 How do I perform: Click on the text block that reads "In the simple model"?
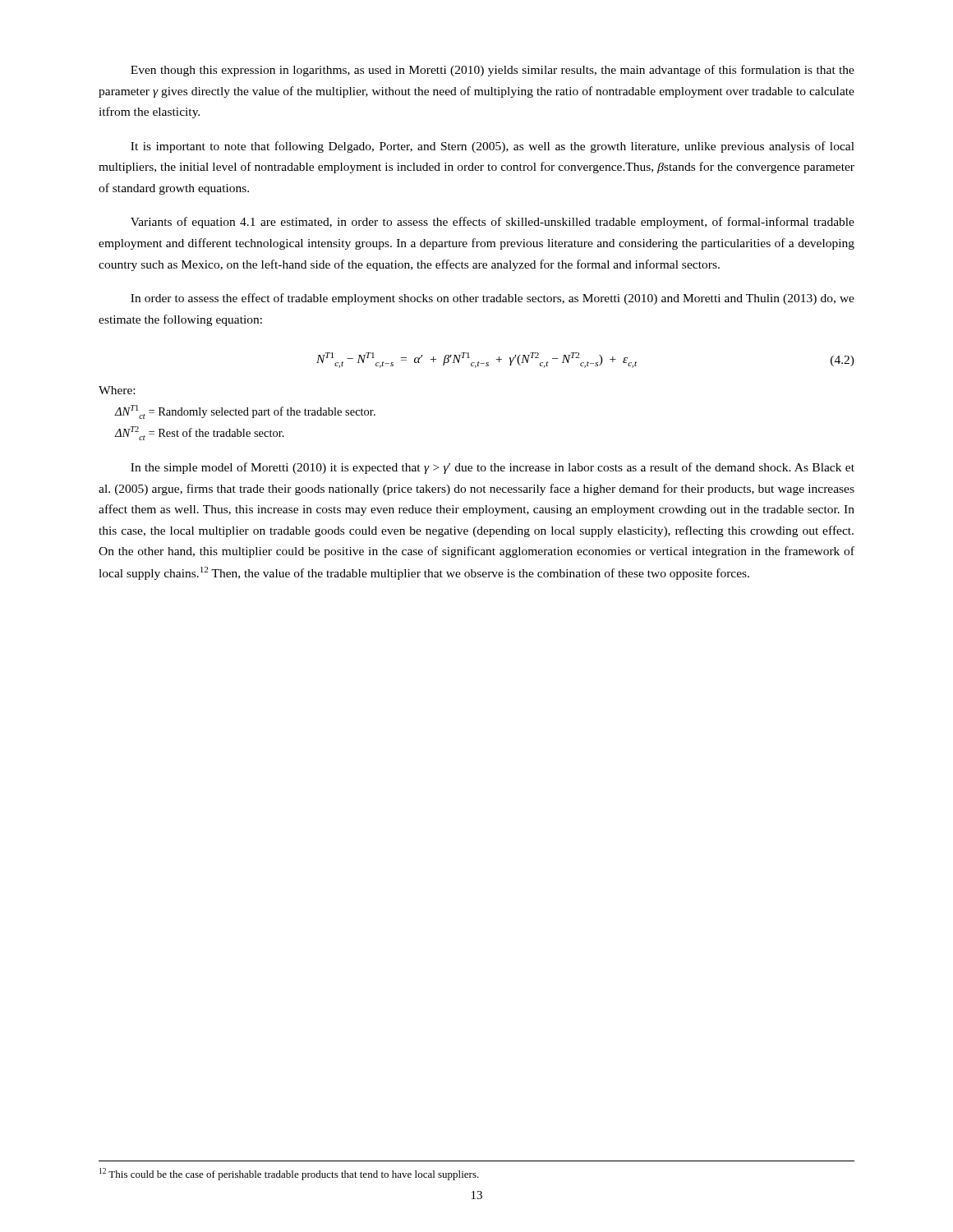coord(476,520)
